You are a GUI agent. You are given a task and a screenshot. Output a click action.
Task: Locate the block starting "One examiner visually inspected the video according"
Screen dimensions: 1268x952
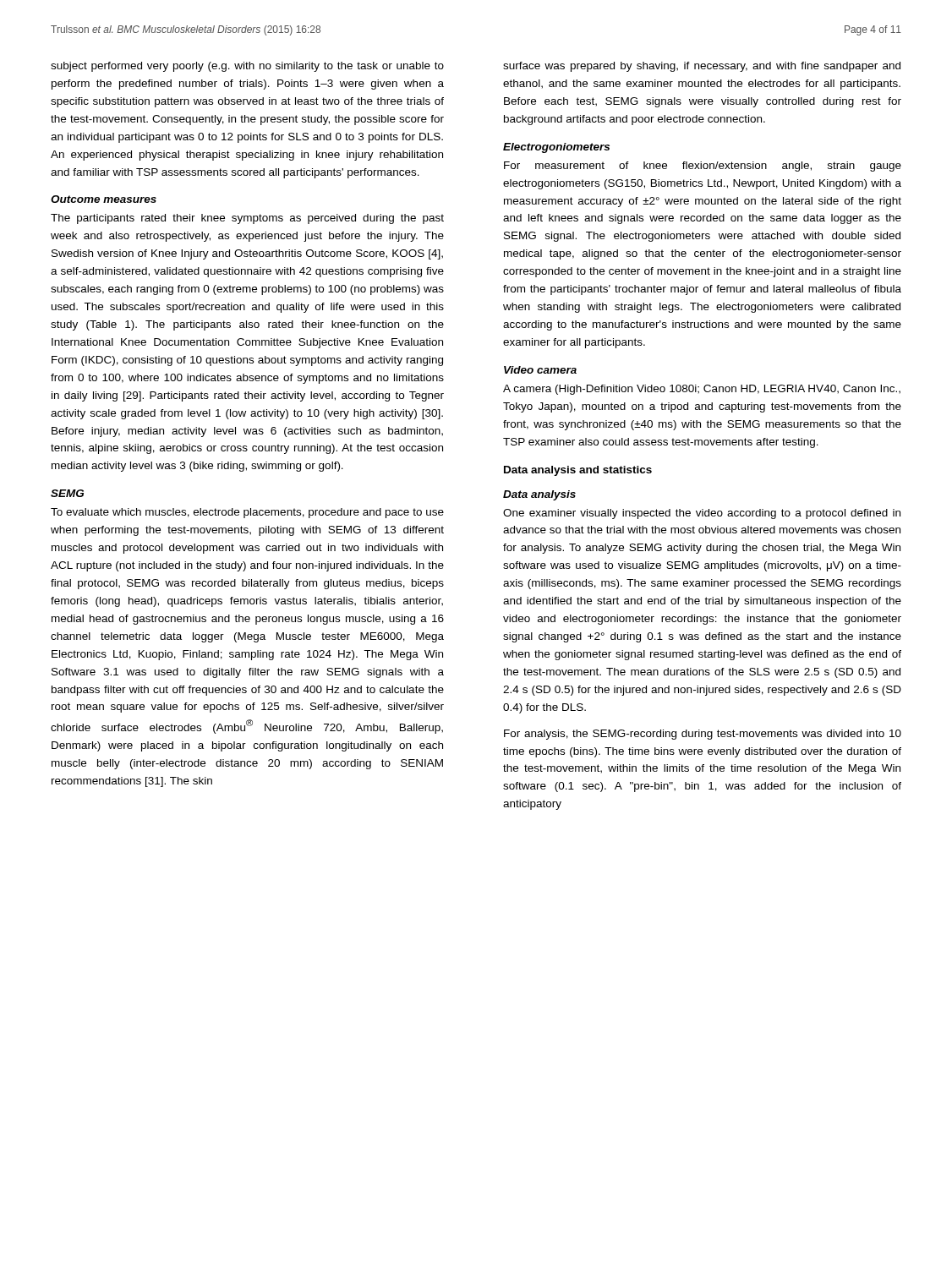pyautogui.click(x=702, y=659)
